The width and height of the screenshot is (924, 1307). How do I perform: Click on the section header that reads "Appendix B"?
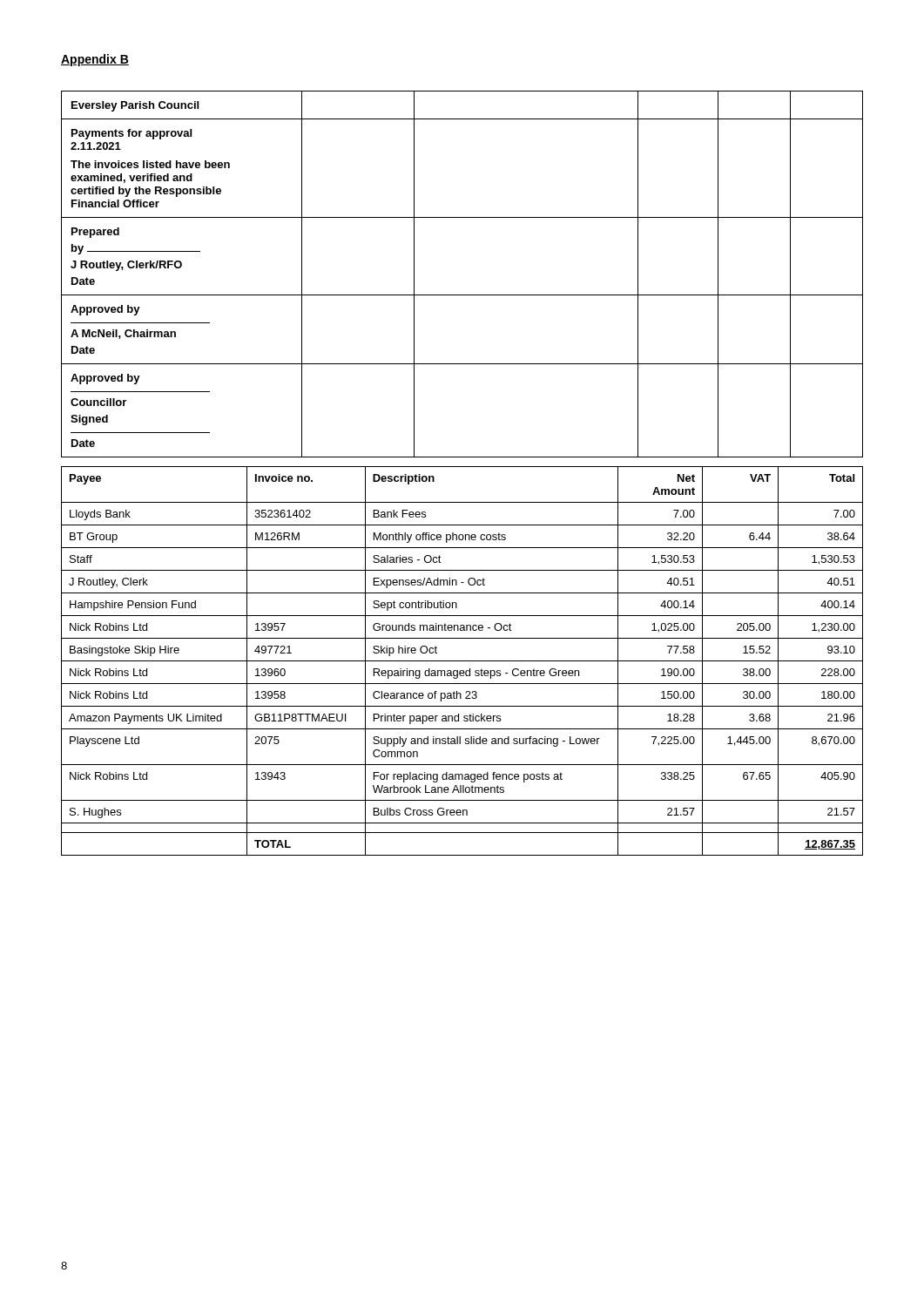95,59
